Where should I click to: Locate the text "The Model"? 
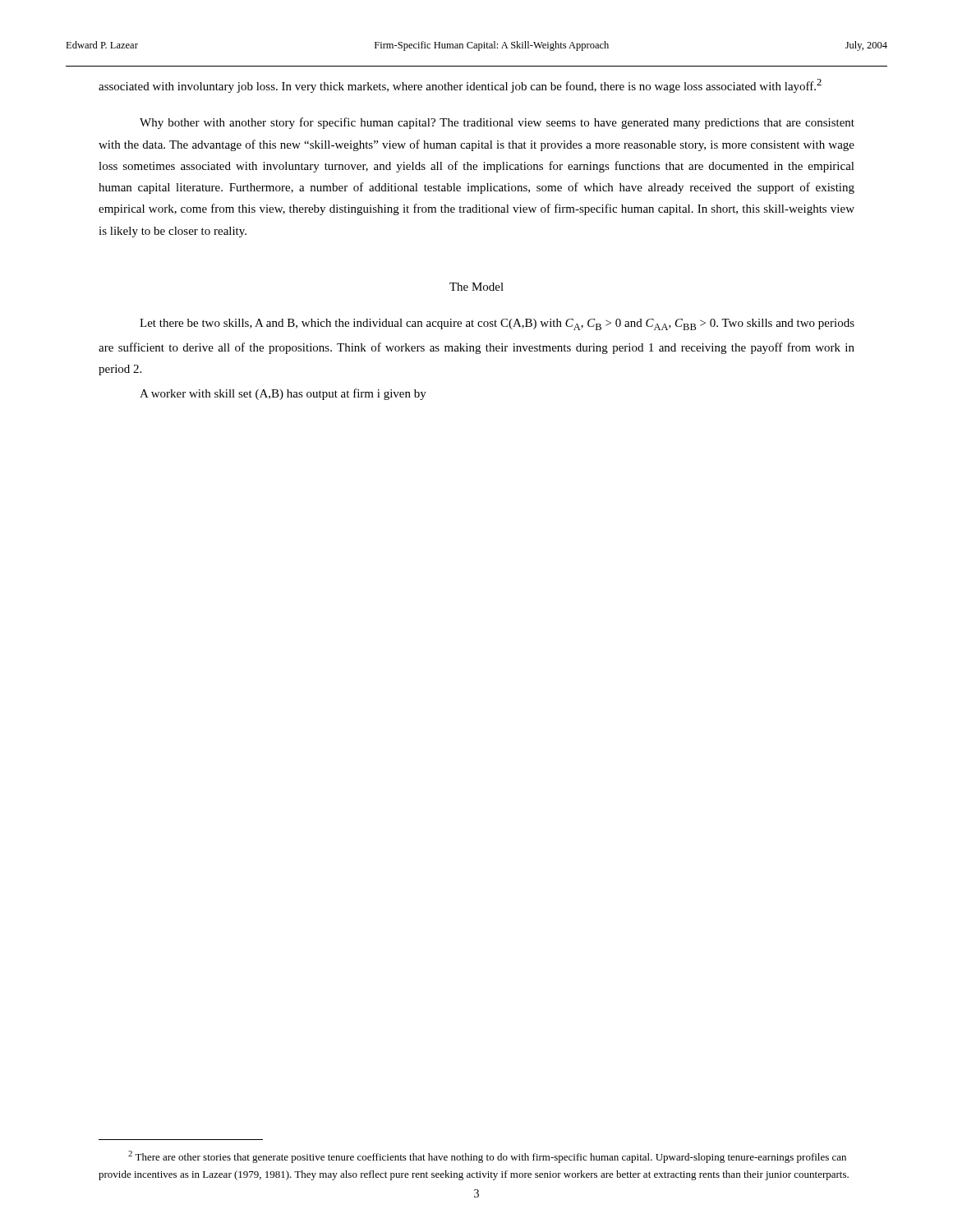click(x=476, y=286)
